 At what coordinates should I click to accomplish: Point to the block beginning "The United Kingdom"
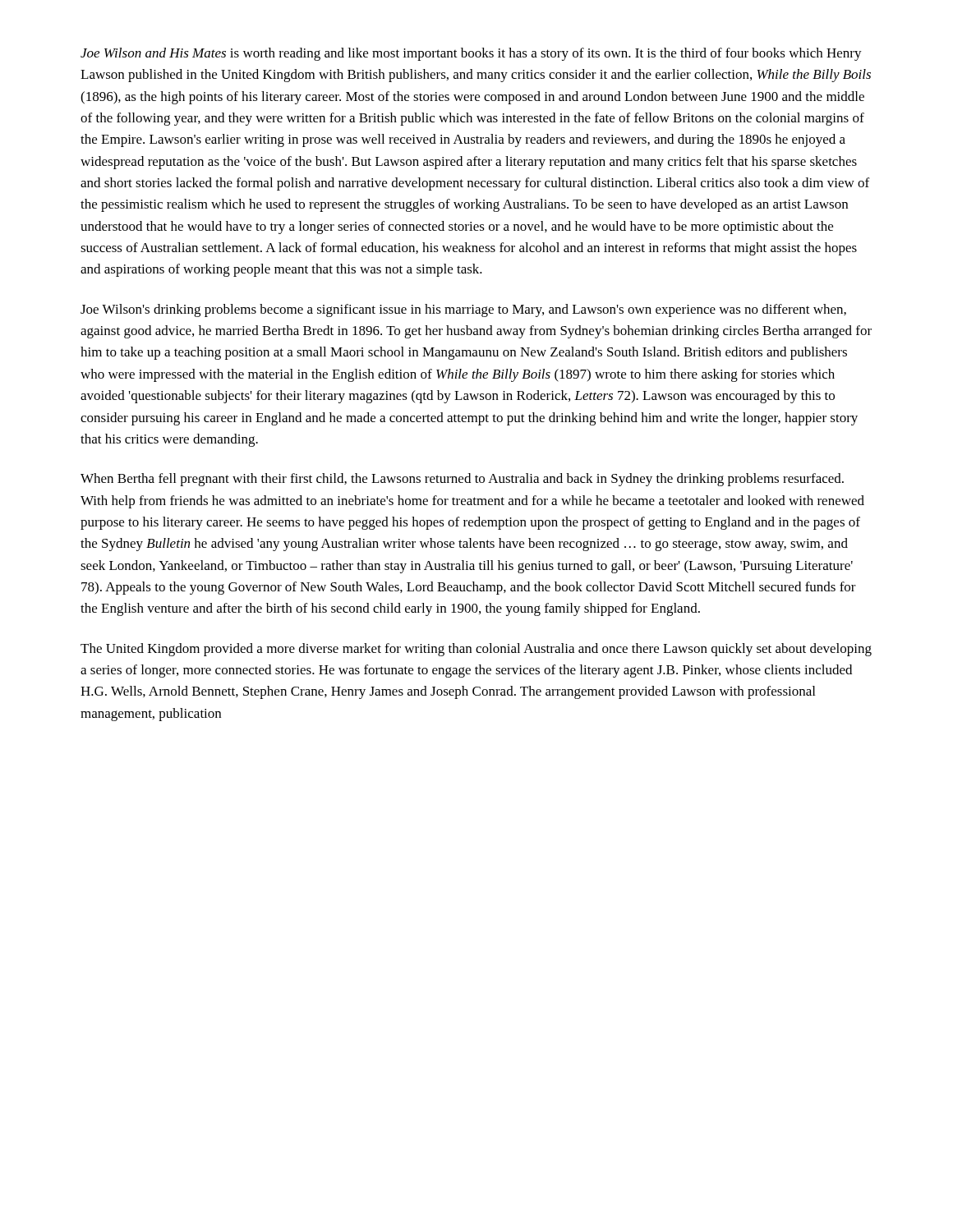pyautogui.click(x=476, y=681)
